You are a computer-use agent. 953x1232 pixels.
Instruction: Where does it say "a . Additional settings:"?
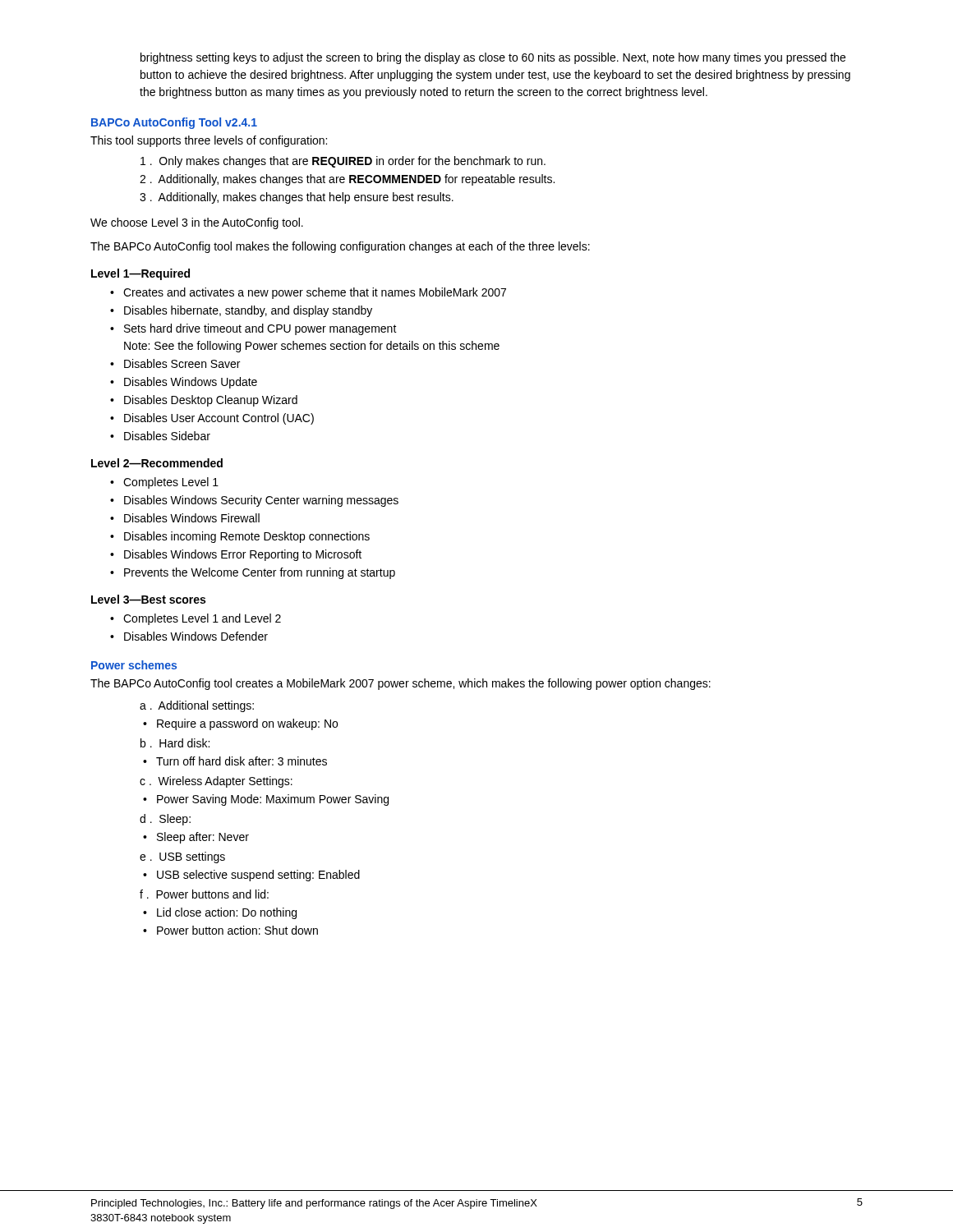pyautogui.click(x=197, y=706)
